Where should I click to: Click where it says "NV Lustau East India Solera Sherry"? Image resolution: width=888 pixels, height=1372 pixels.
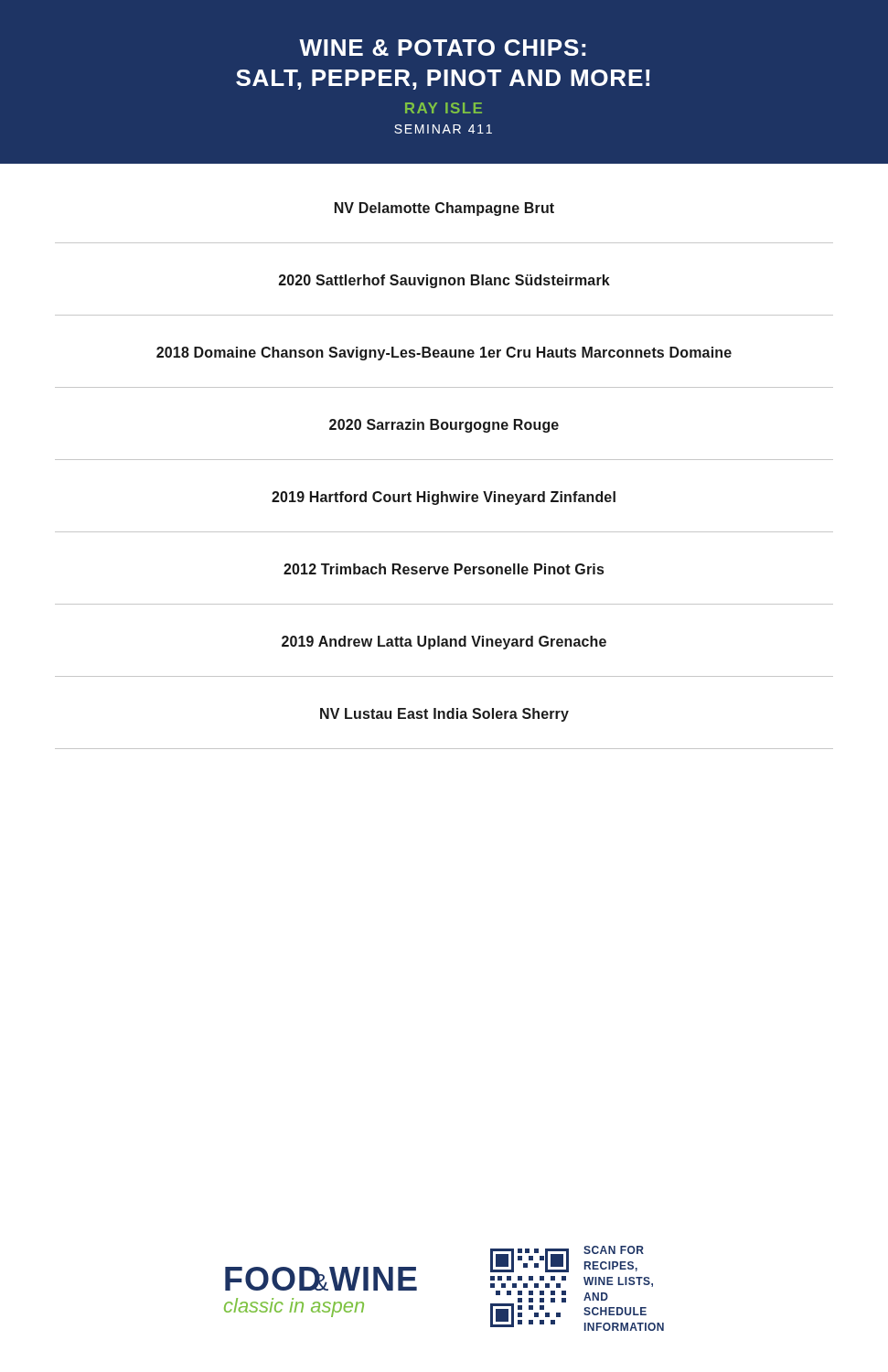(x=444, y=714)
